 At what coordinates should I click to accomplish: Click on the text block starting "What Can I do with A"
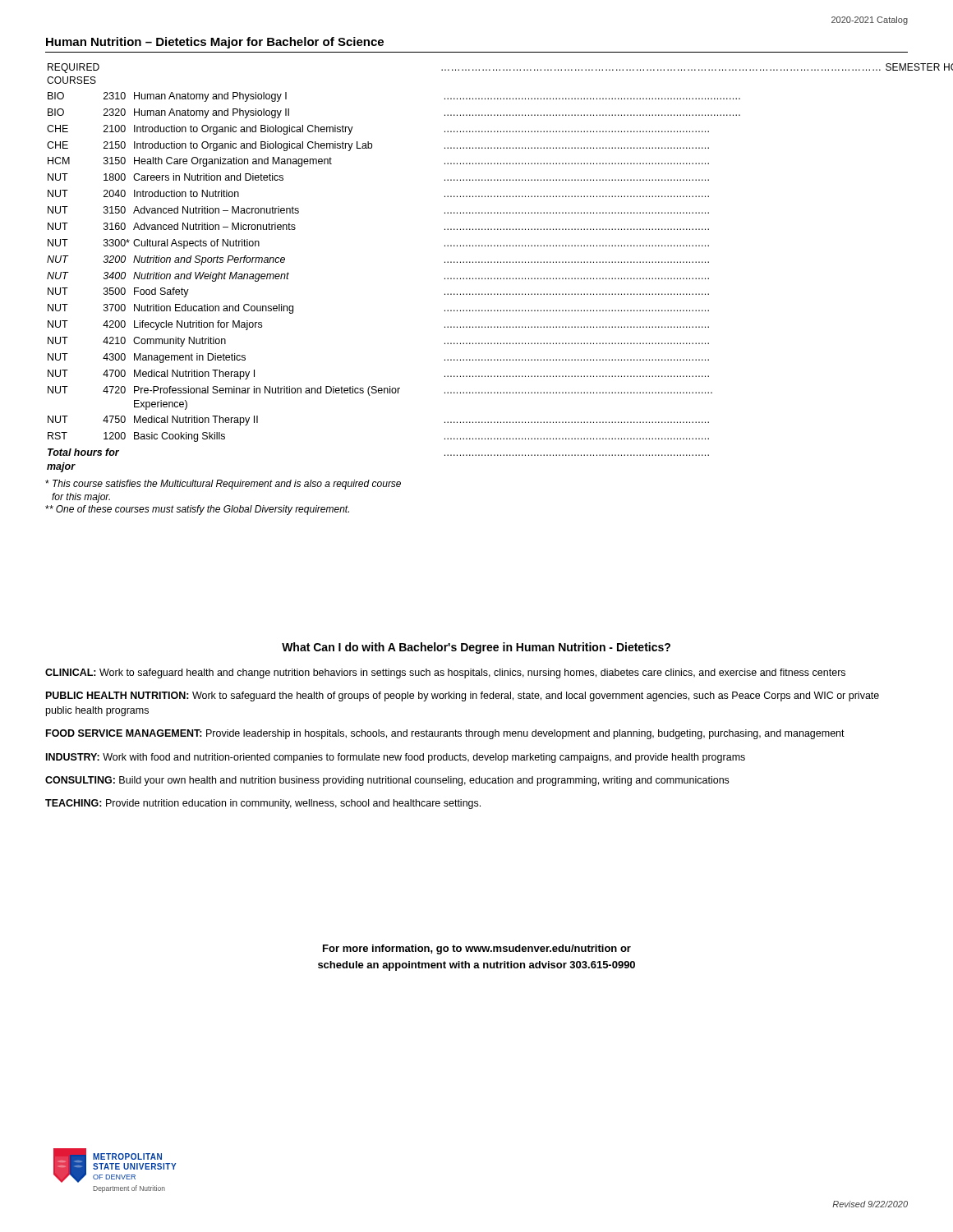point(476,647)
